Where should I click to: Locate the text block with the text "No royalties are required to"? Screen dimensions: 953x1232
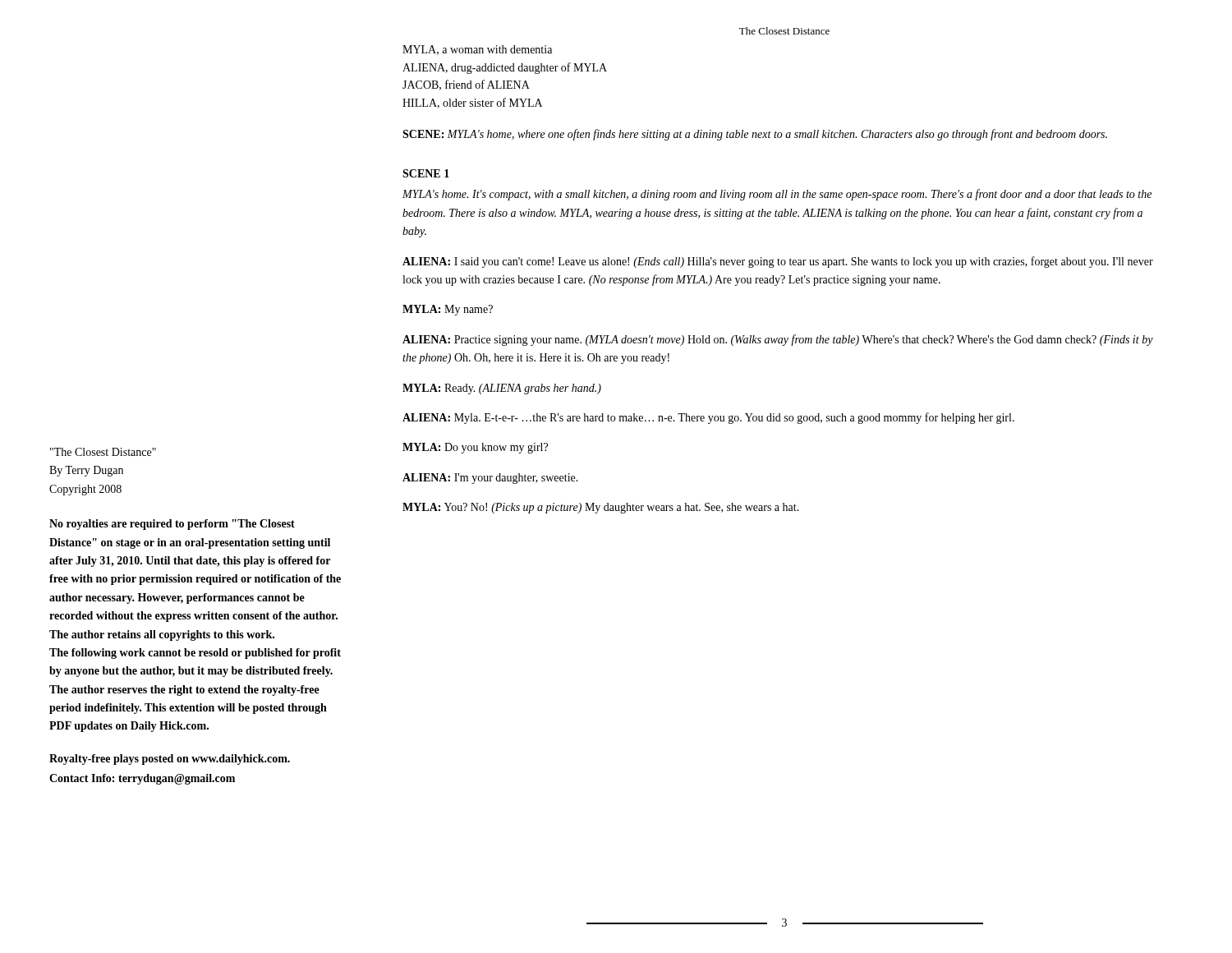195,625
